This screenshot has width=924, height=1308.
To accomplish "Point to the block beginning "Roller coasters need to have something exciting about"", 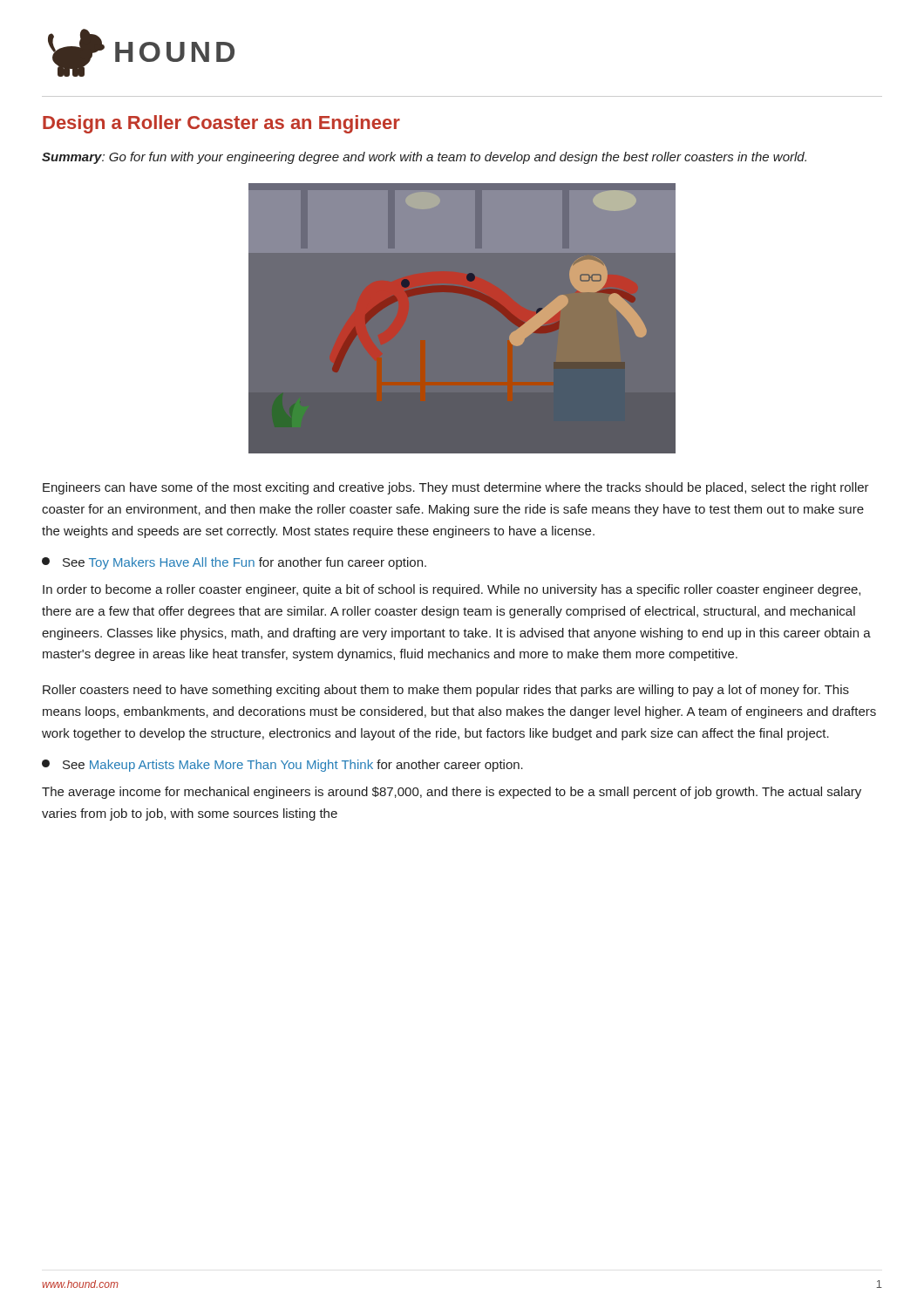I will (x=459, y=711).
